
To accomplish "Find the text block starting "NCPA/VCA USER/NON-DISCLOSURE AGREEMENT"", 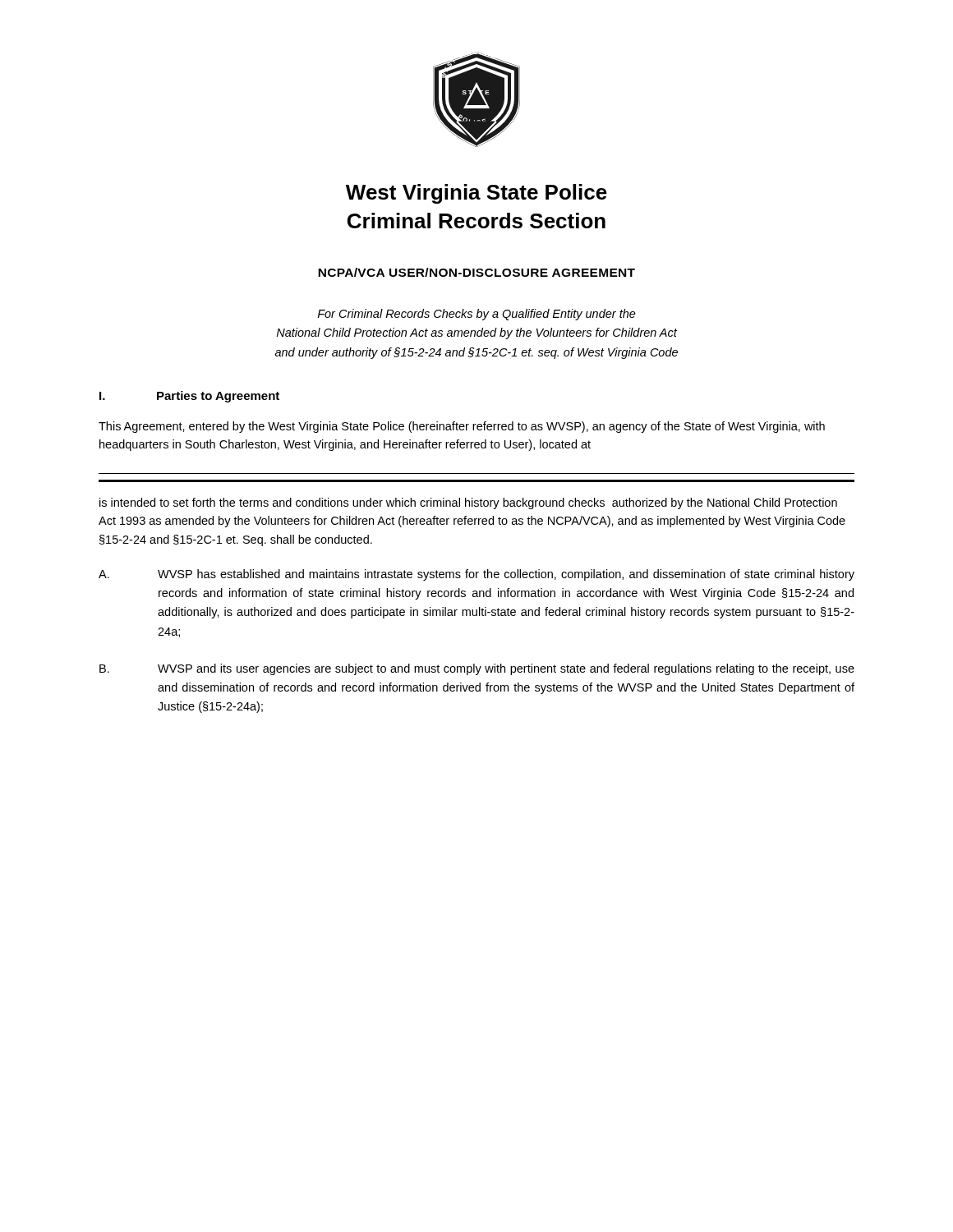I will tap(476, 273).
